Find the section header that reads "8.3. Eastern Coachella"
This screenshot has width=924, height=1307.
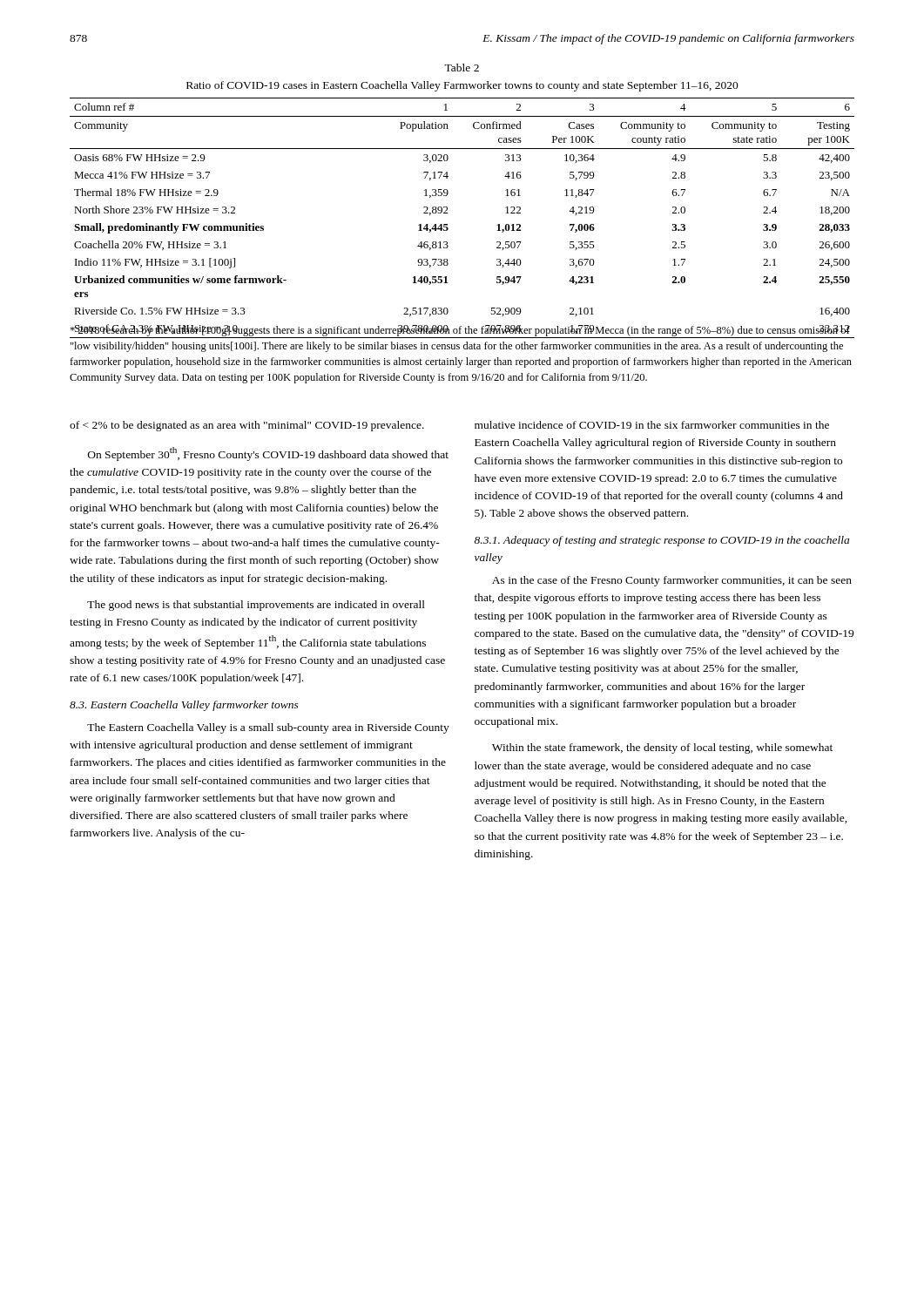[x=184, y=704]
